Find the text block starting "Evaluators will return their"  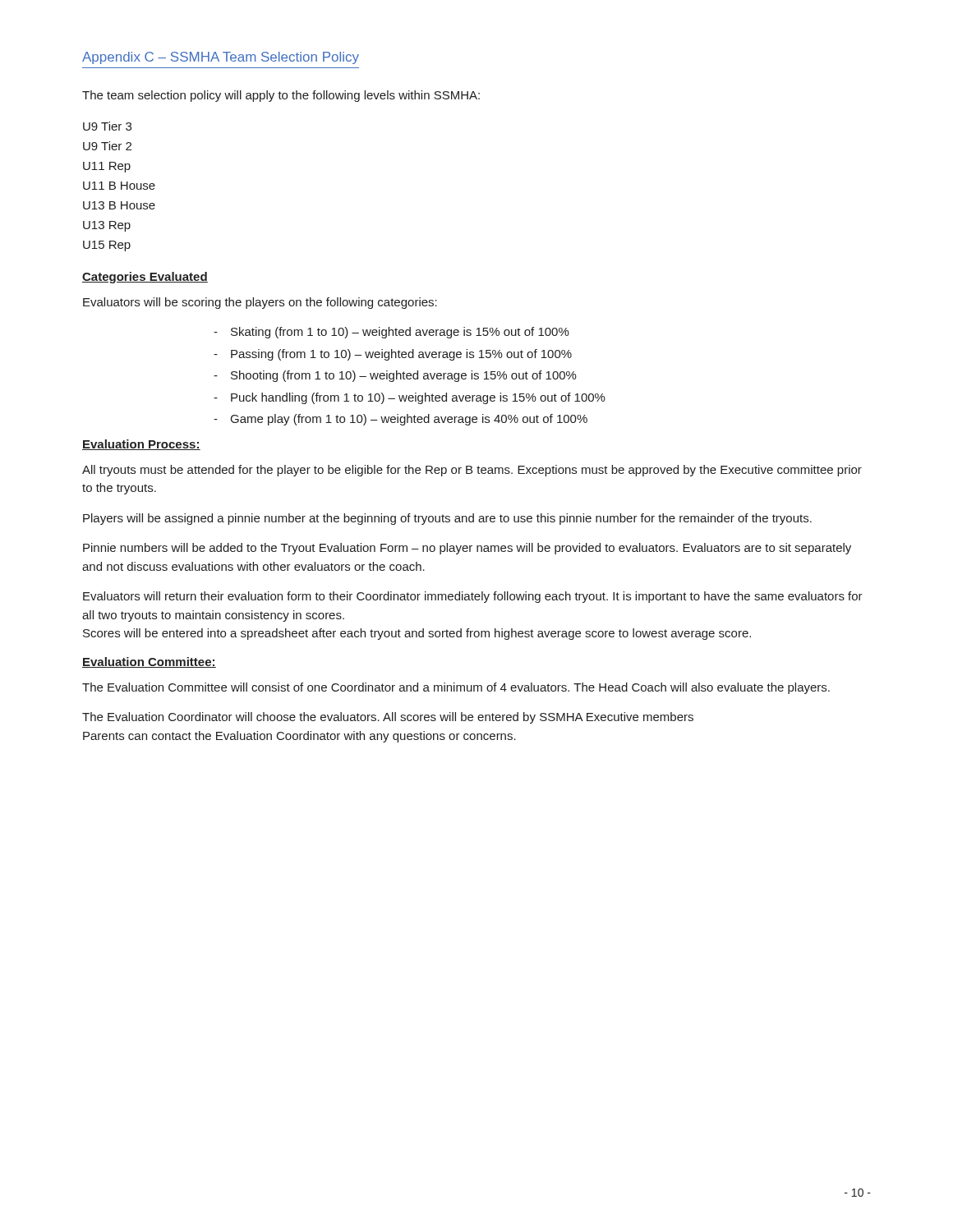[473, 597]
